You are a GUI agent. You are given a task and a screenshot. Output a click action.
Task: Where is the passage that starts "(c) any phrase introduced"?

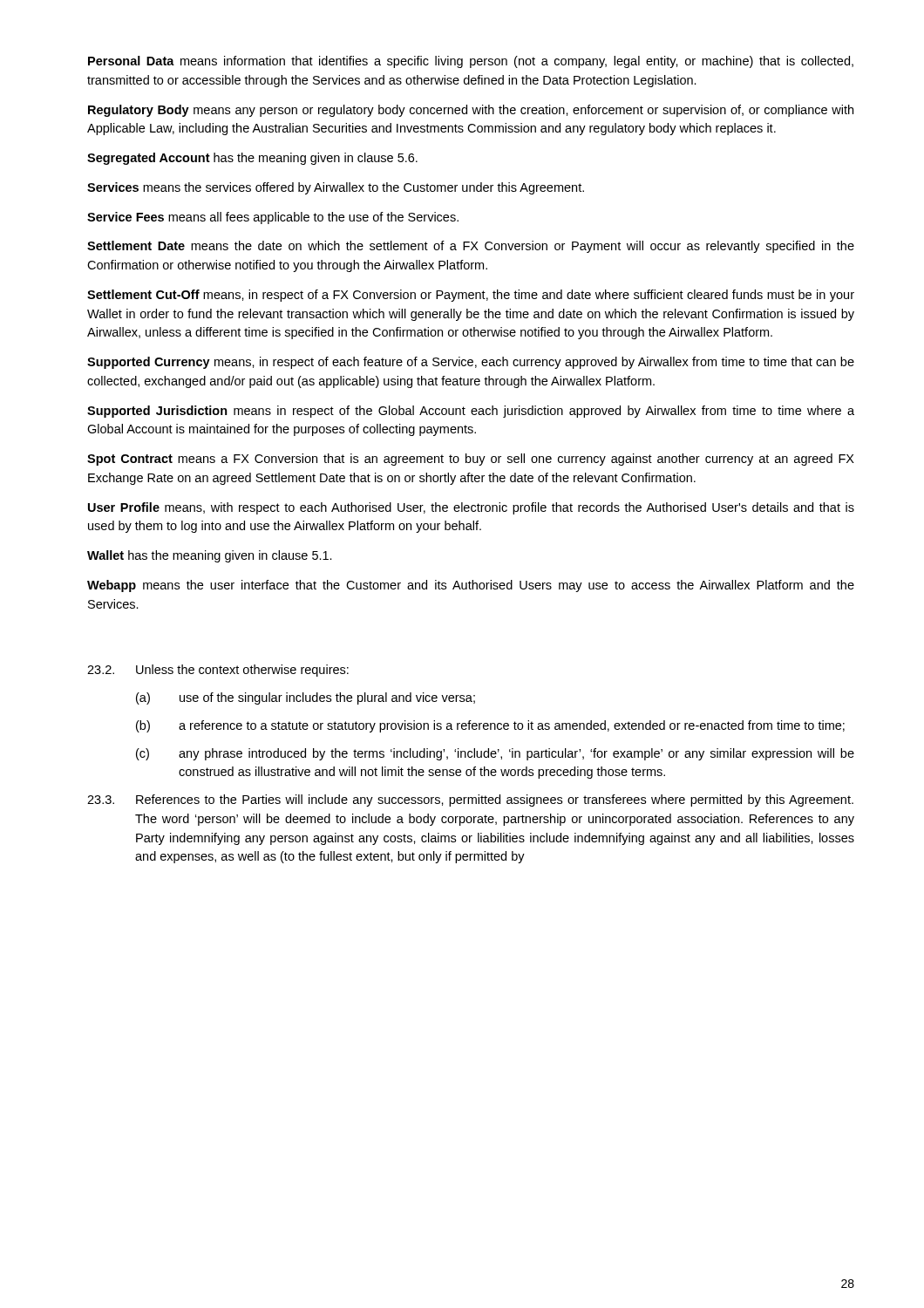495,763
